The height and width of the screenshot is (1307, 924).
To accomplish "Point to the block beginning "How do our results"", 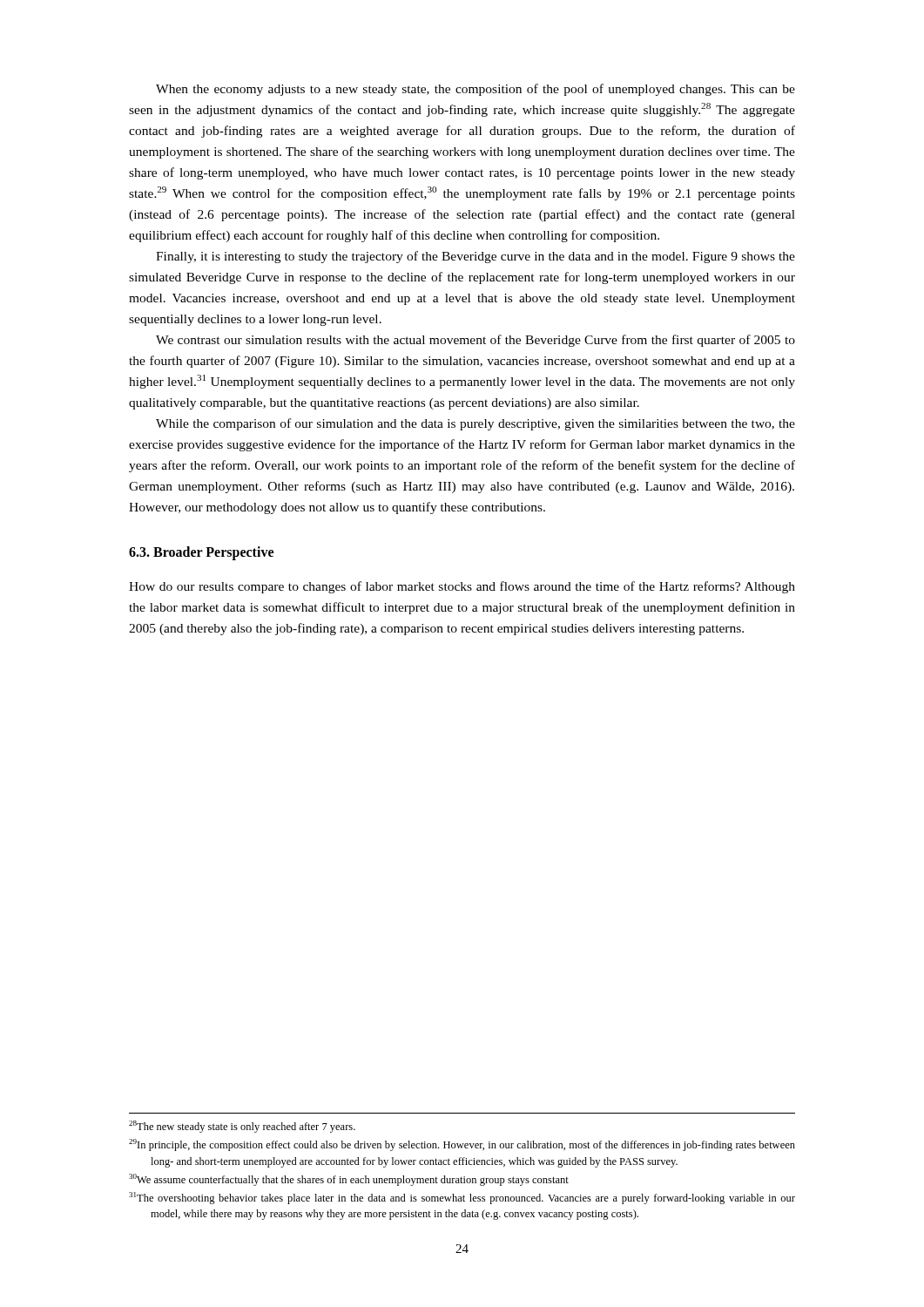I will [462, 607].
